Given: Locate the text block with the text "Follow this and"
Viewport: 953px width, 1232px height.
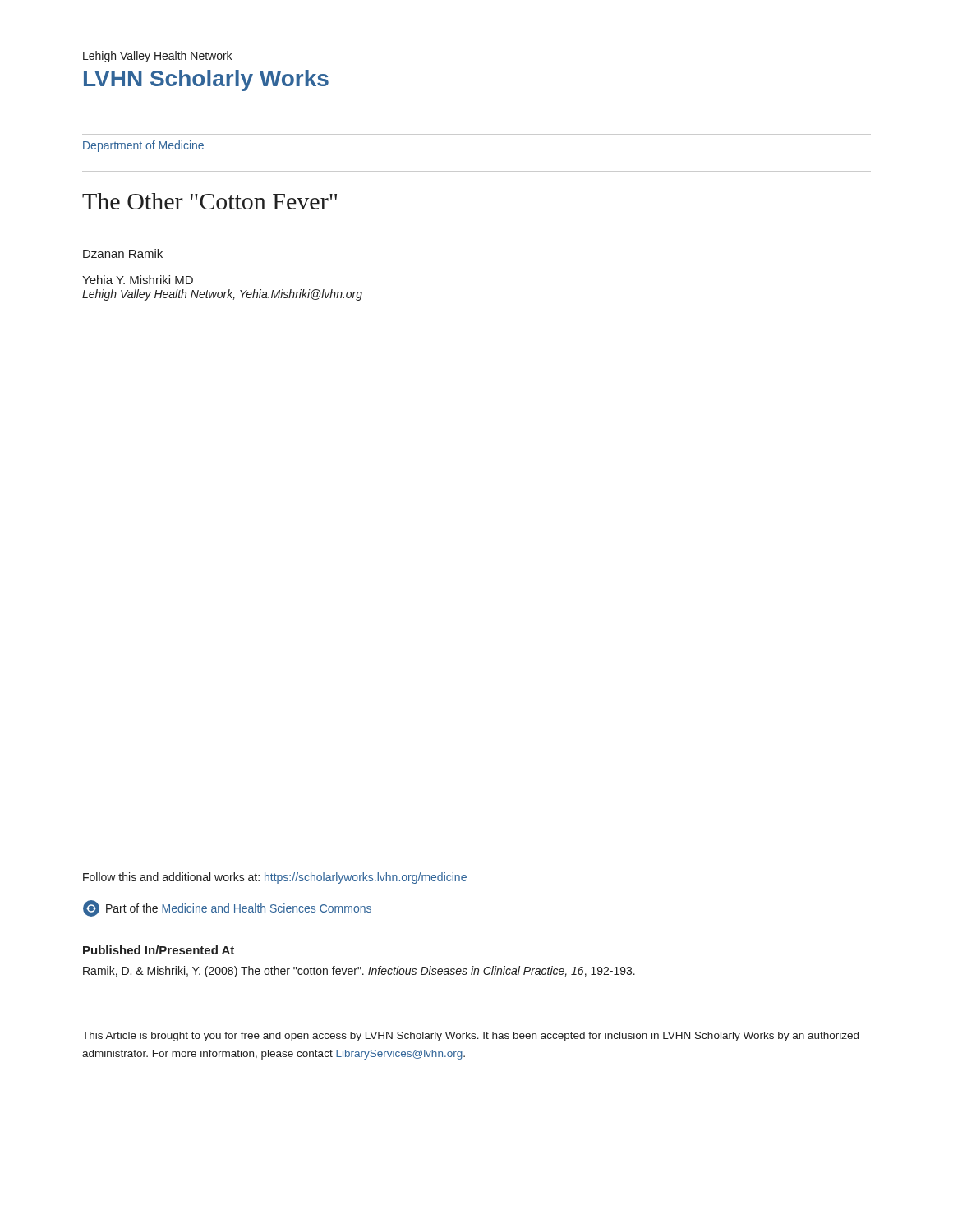Looking at the screenshot, I should [275, 877].
